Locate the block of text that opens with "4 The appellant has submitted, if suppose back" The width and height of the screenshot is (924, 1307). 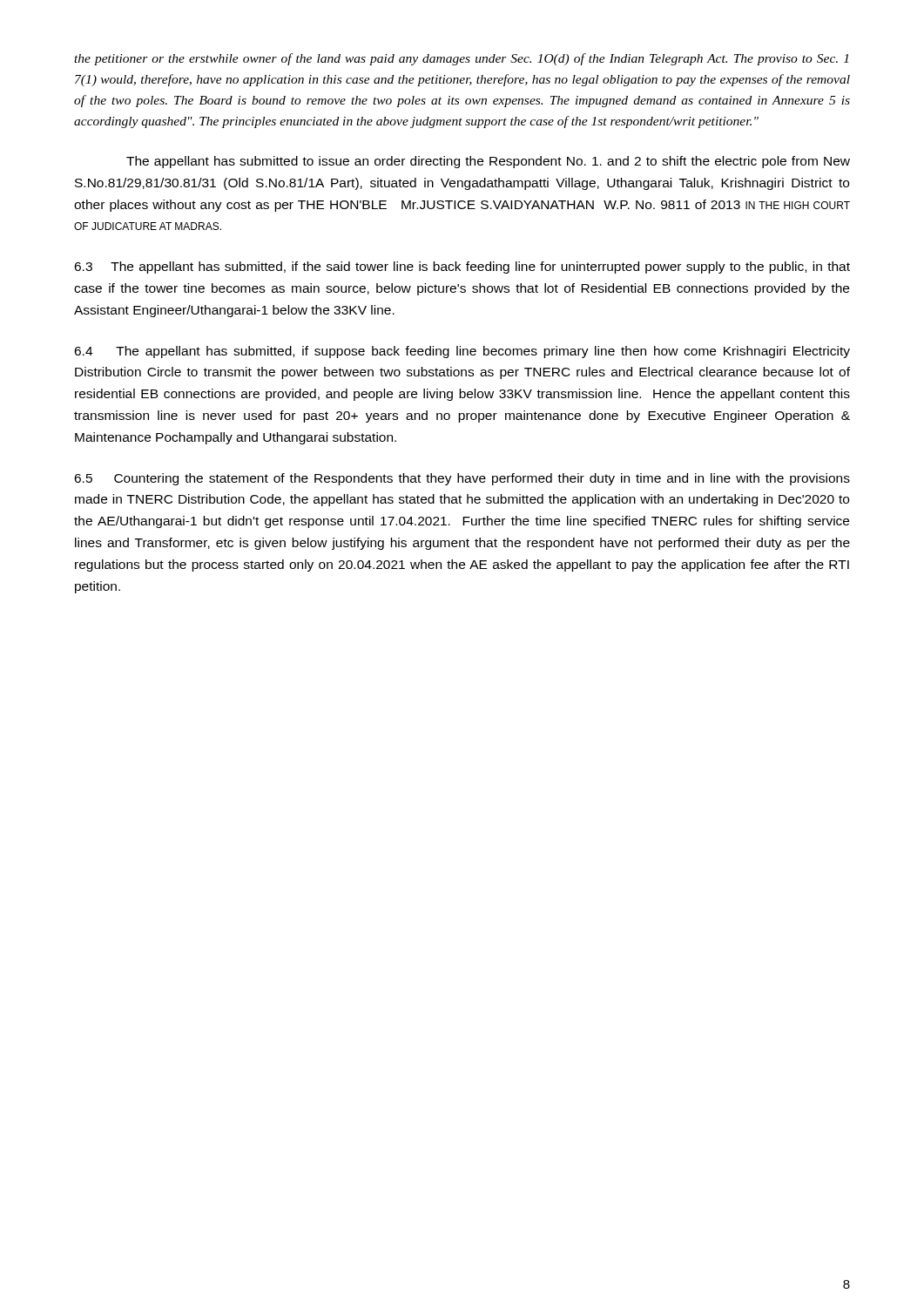coord(462,394)
